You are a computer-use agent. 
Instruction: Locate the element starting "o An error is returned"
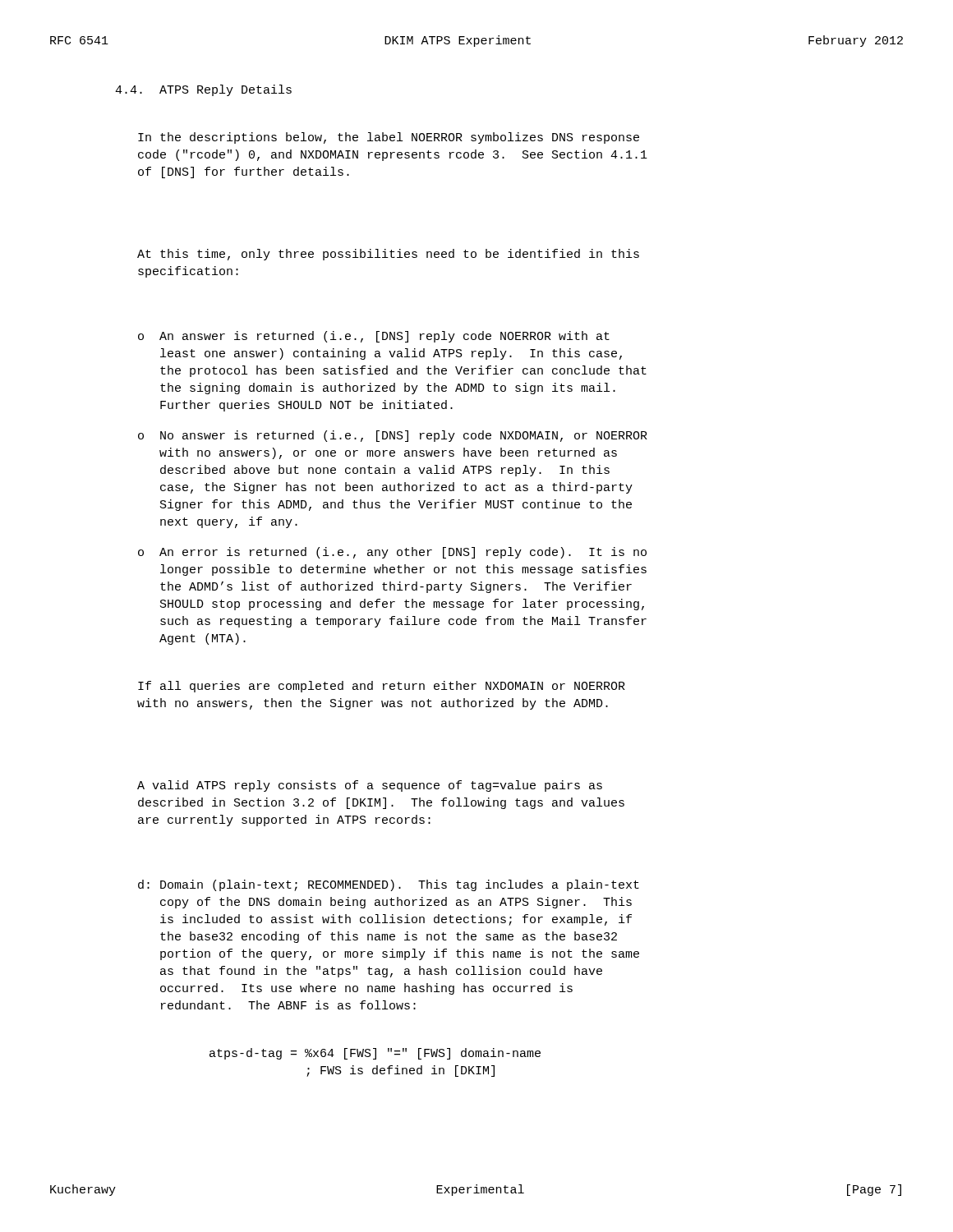point(381,596)
